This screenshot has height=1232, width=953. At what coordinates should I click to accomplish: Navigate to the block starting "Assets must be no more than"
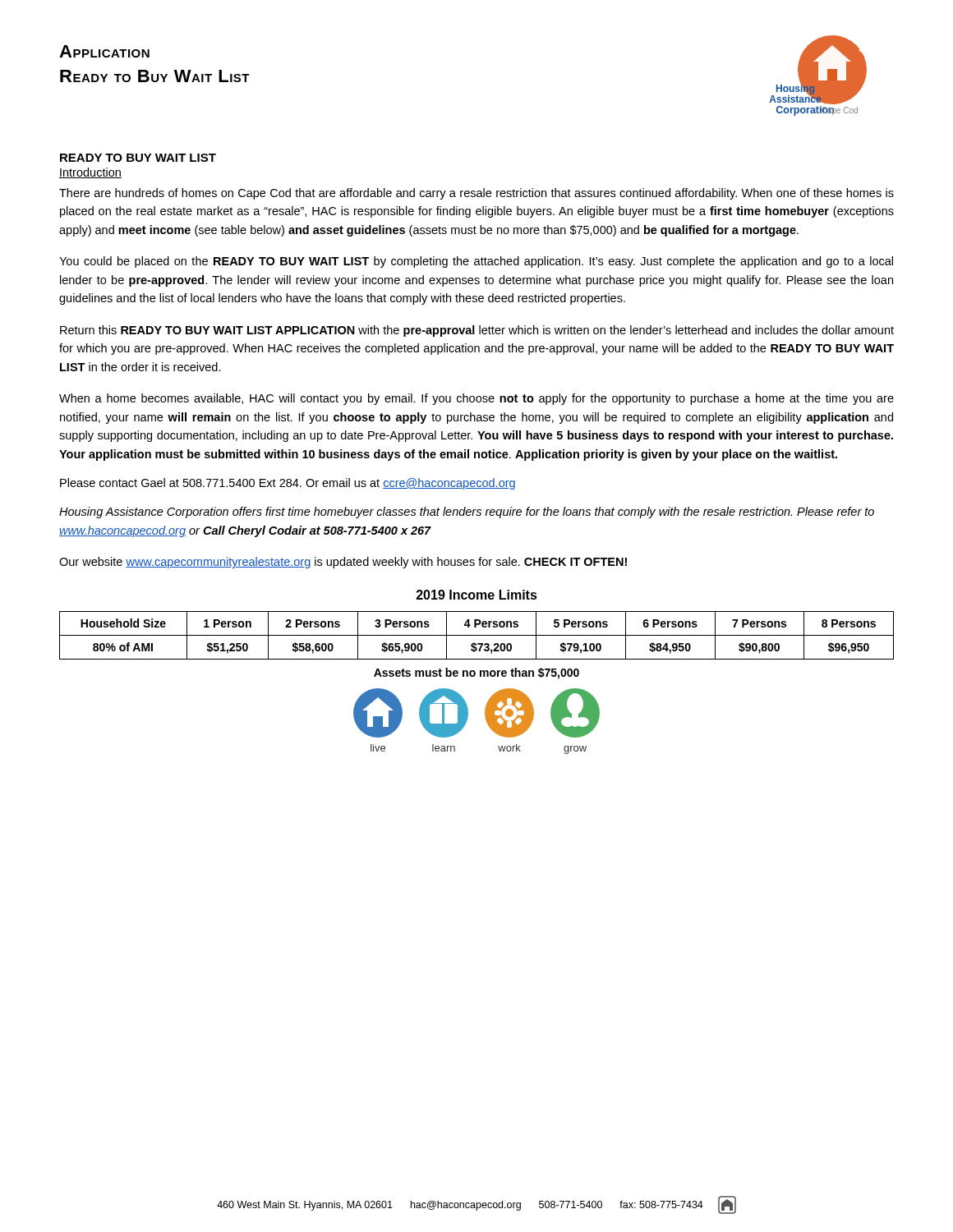point(476,672)
